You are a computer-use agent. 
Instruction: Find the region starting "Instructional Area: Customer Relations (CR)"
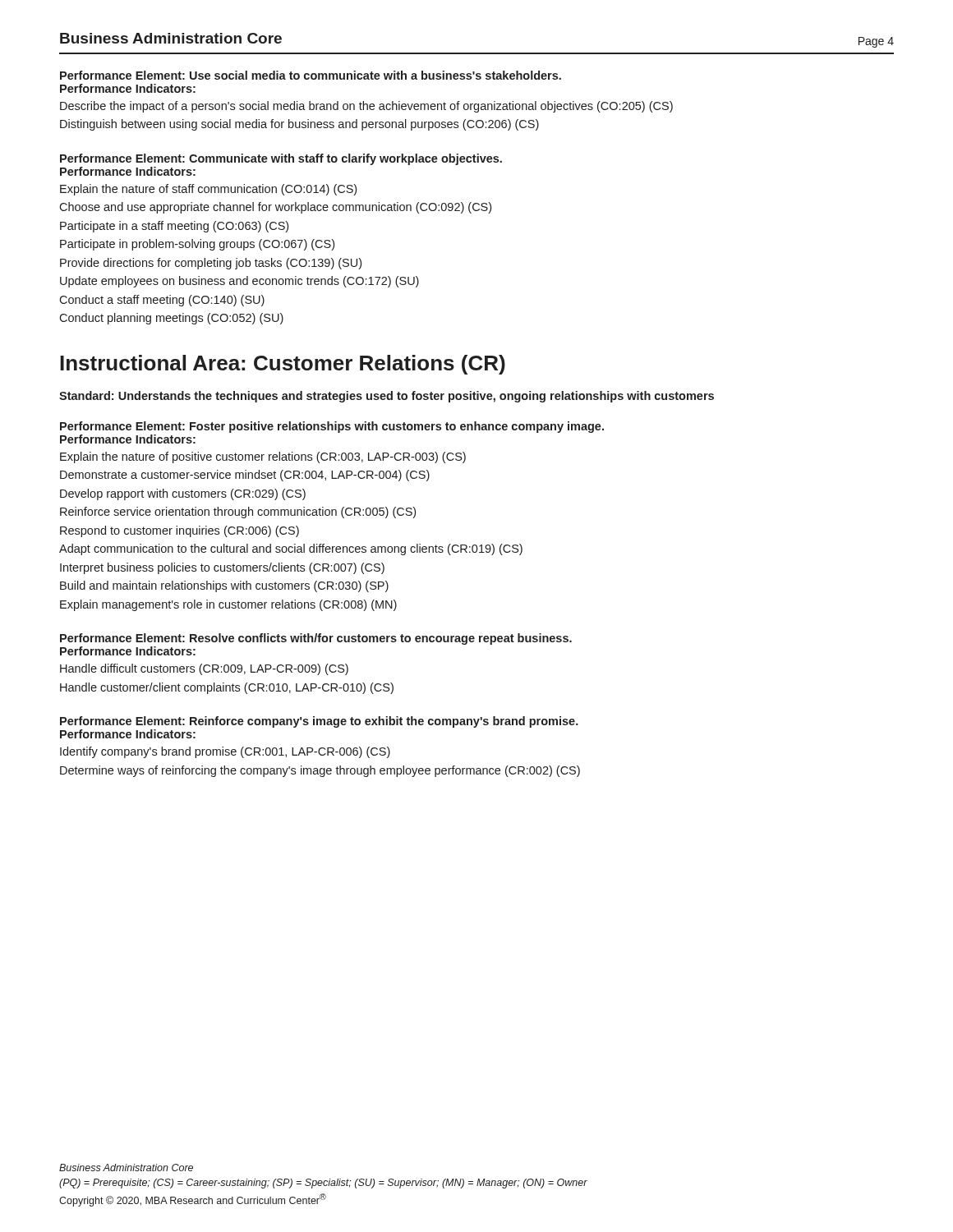pyautogui.click(x=283, y=363)
